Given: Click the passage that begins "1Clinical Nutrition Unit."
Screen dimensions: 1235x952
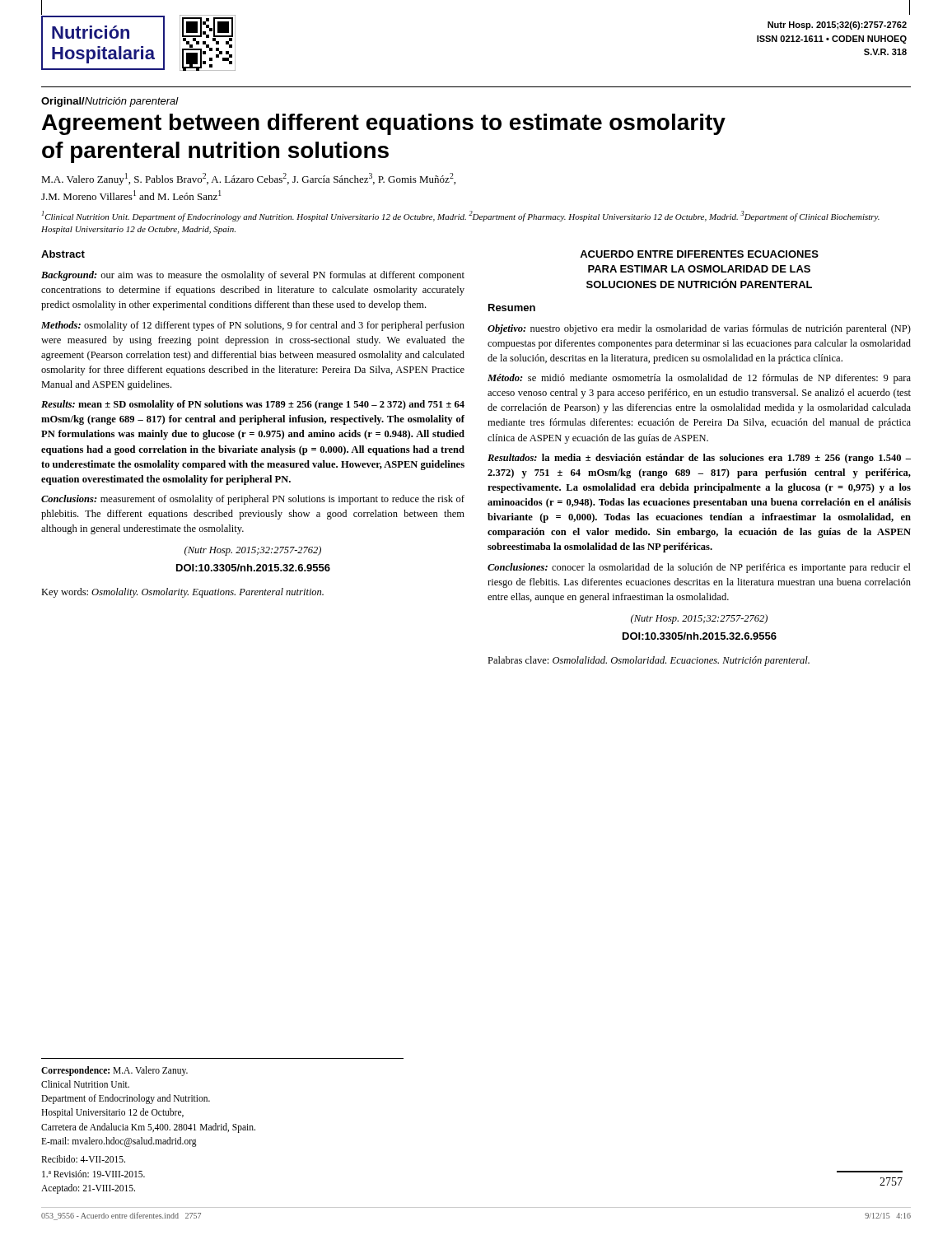Looking at the screenshot, I should point(461,222).
